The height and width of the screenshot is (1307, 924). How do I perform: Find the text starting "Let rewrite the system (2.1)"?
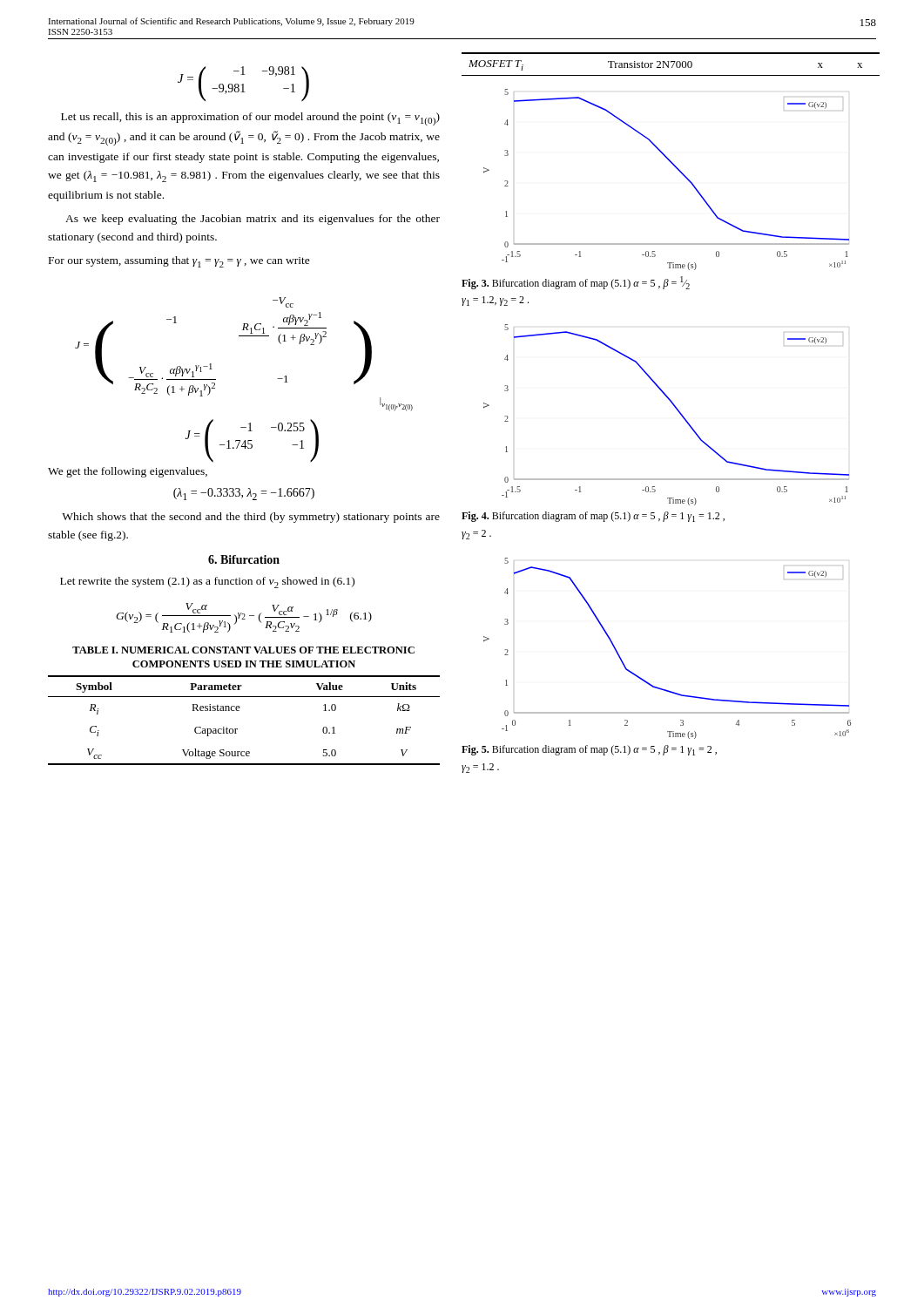[x=202, y=582]
